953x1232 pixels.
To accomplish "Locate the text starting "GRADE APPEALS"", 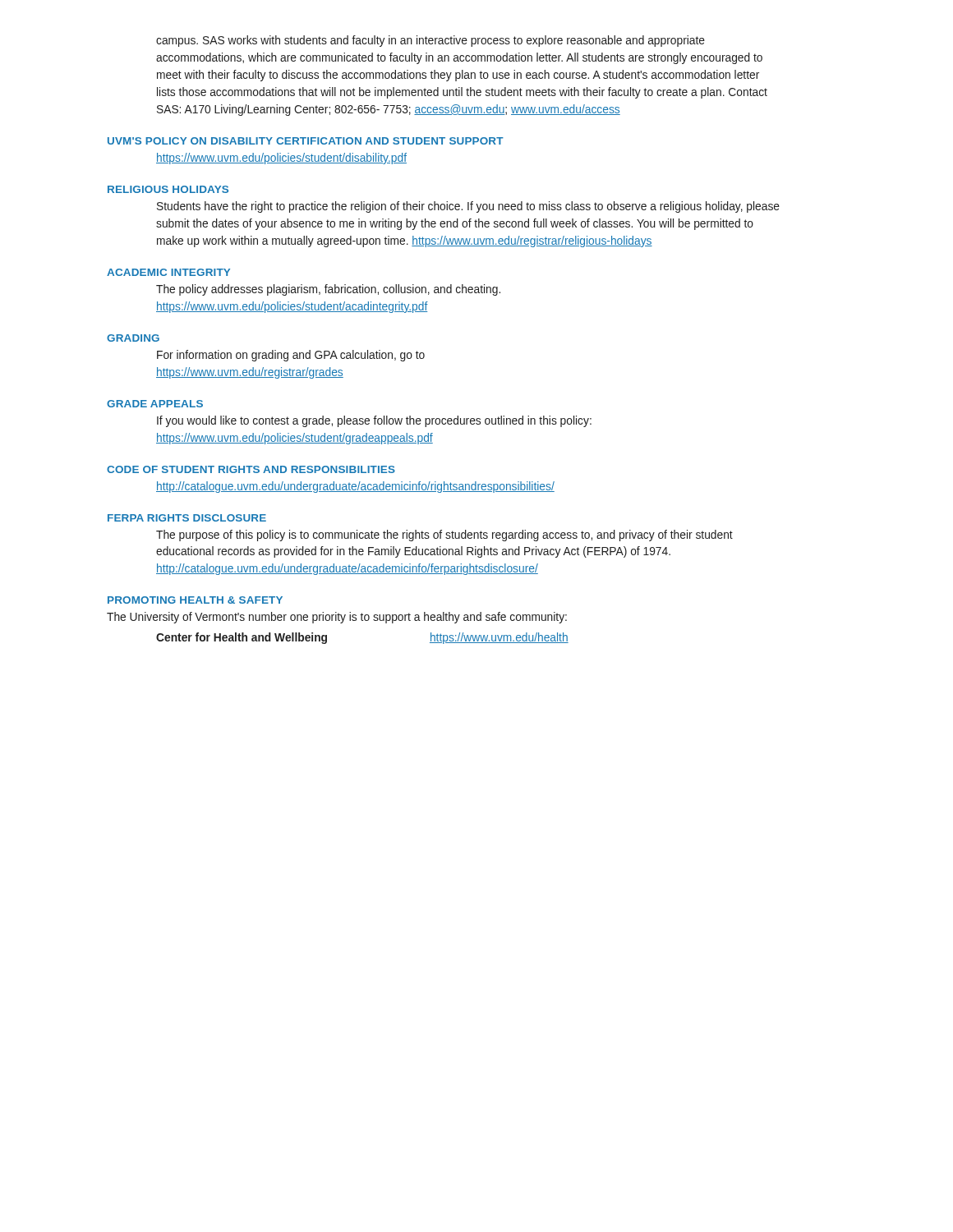I will pyautogui.click(x=155, y=403).
